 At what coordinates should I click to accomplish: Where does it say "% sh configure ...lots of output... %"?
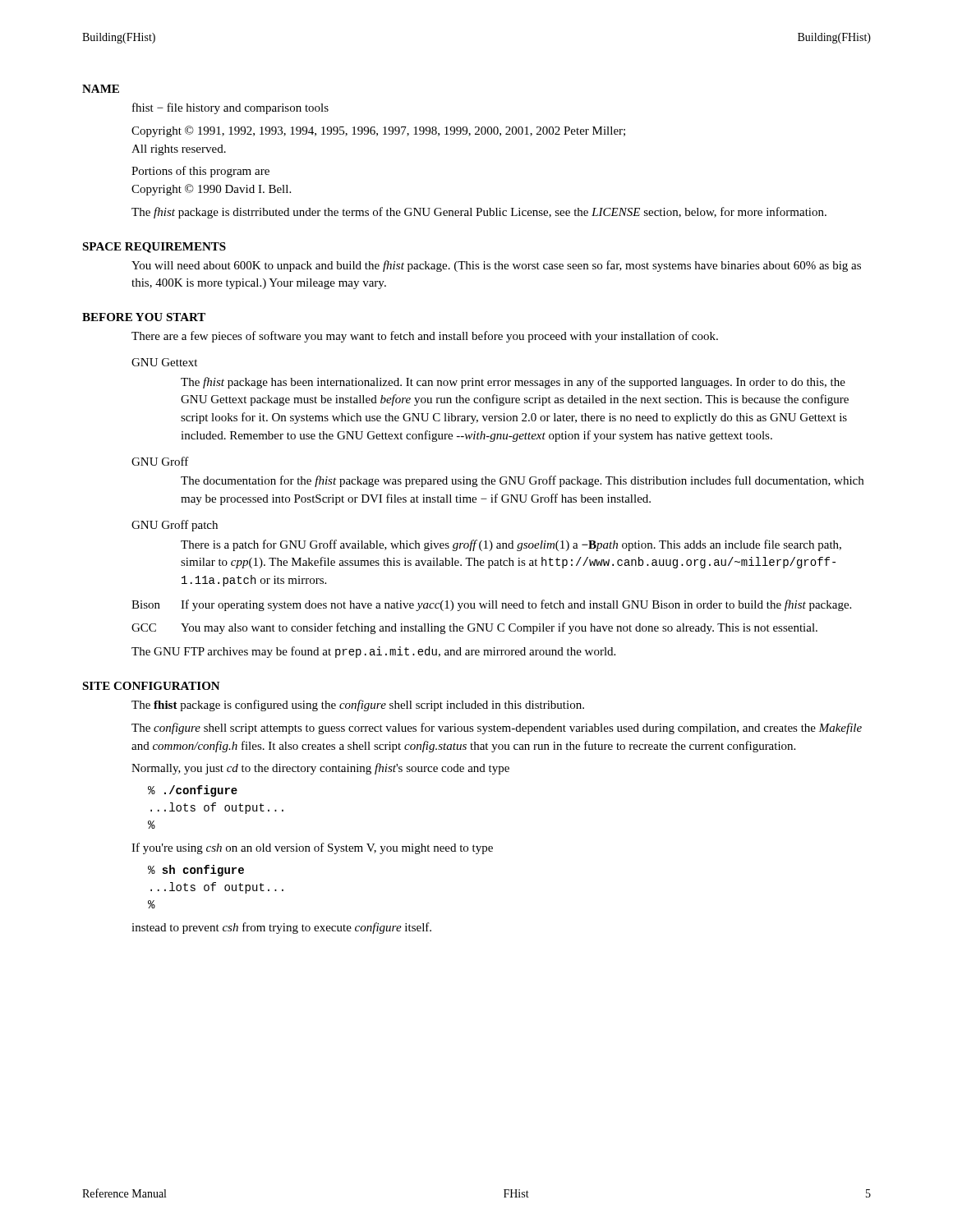coord(217,888)
